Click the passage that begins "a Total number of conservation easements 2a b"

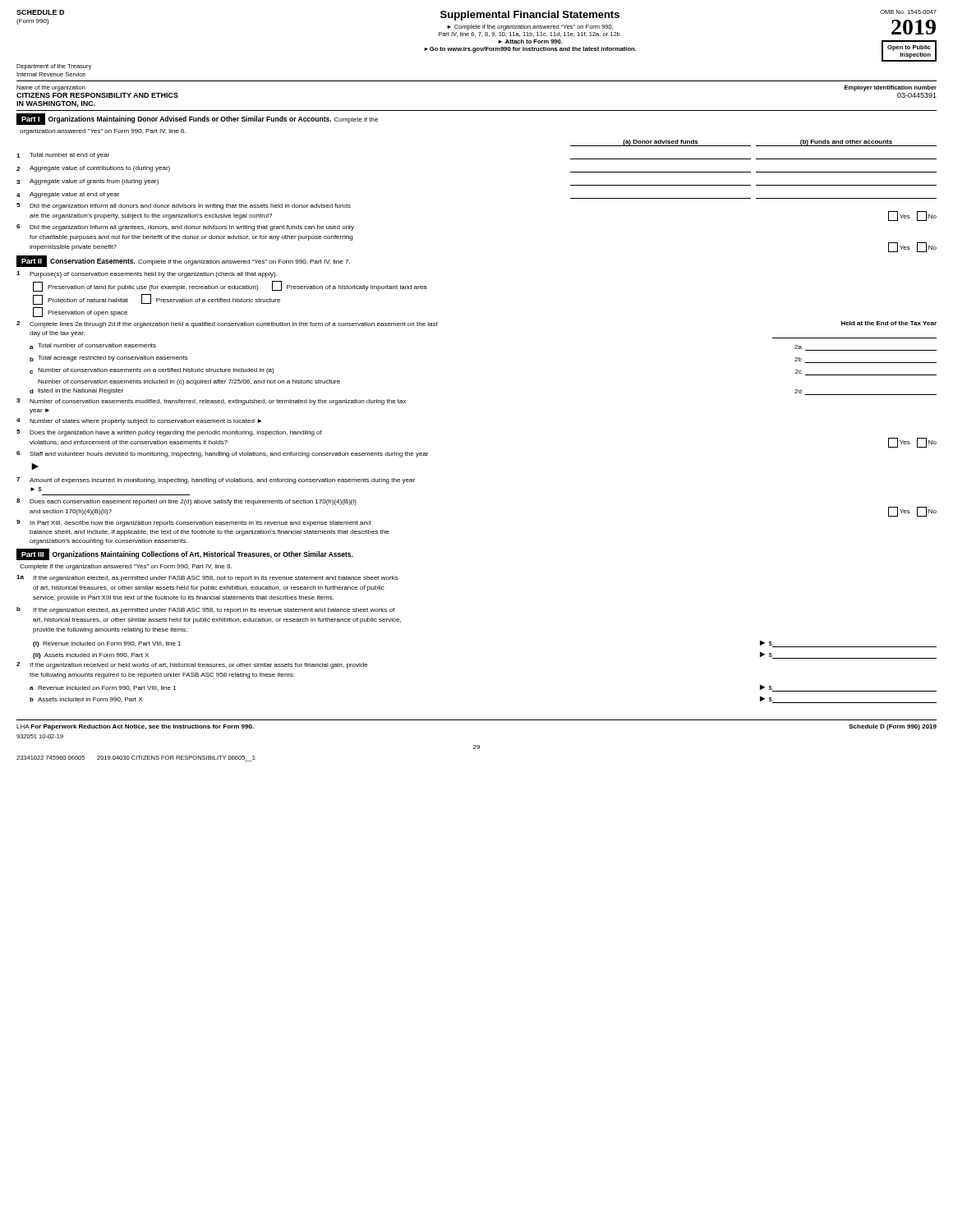tap(103, 347)
